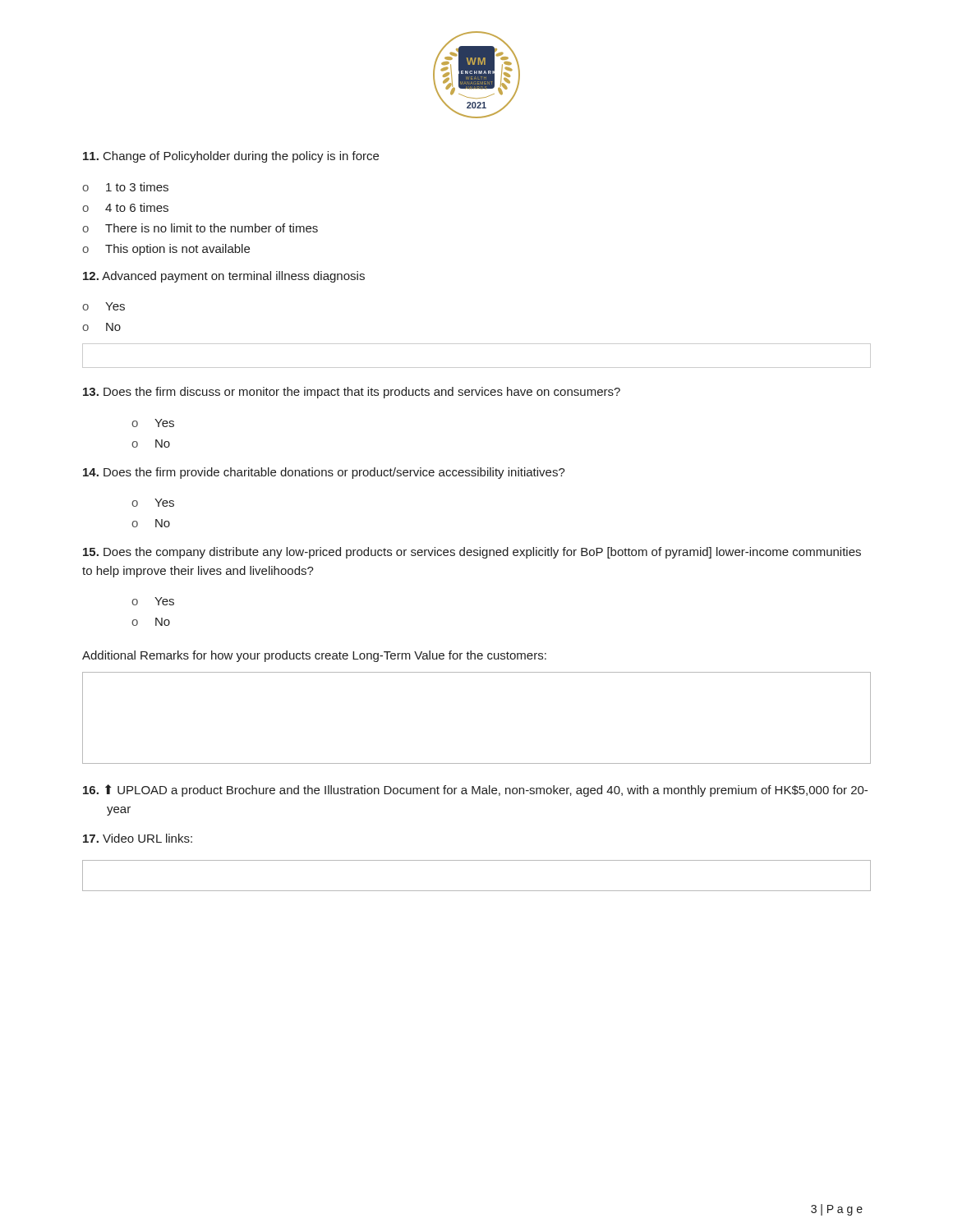Click on the list item with the text "oThere is no limit to"

click(200, 228)
